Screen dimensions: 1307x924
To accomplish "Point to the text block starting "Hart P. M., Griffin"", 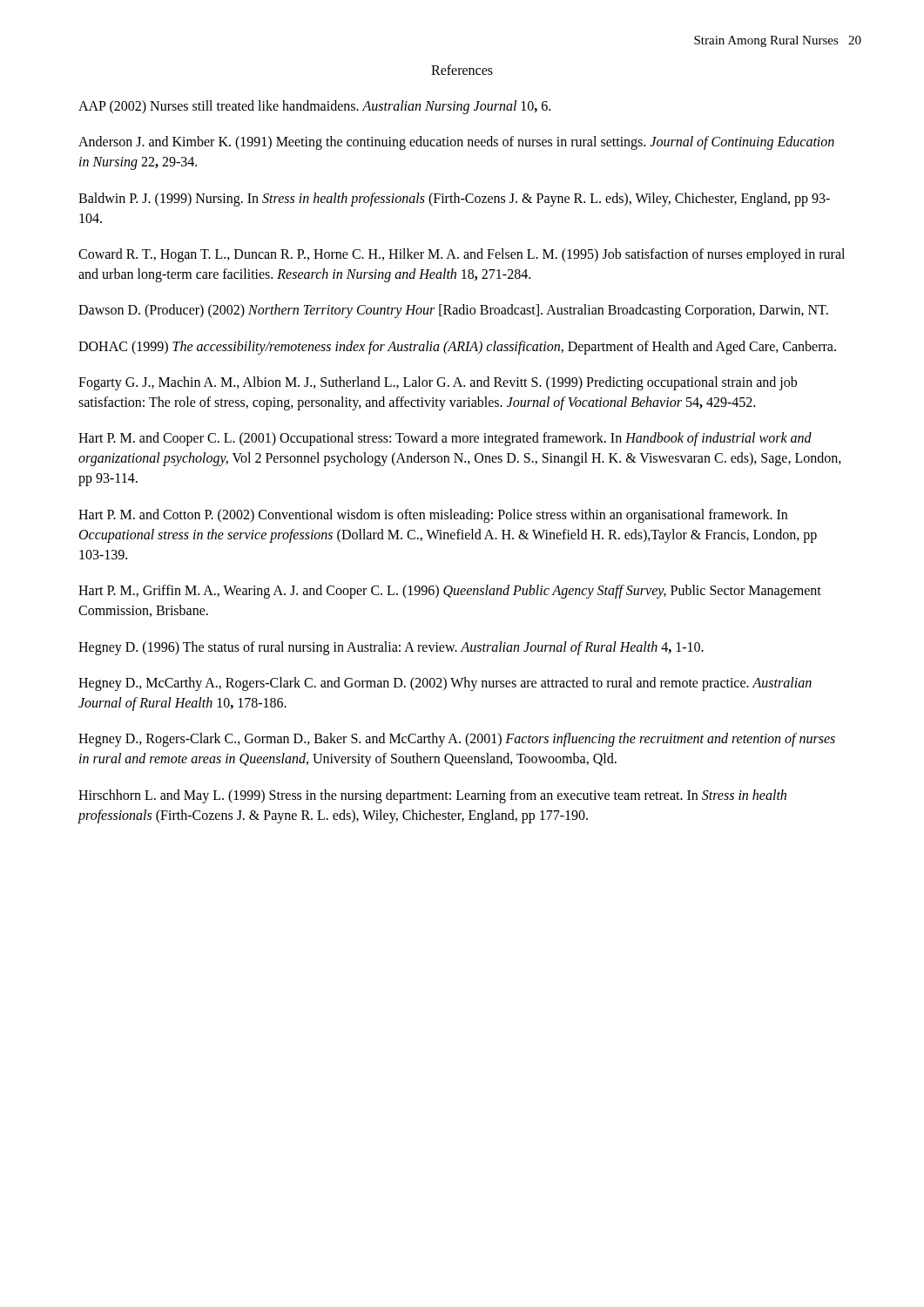I will (x=450, y=601).
